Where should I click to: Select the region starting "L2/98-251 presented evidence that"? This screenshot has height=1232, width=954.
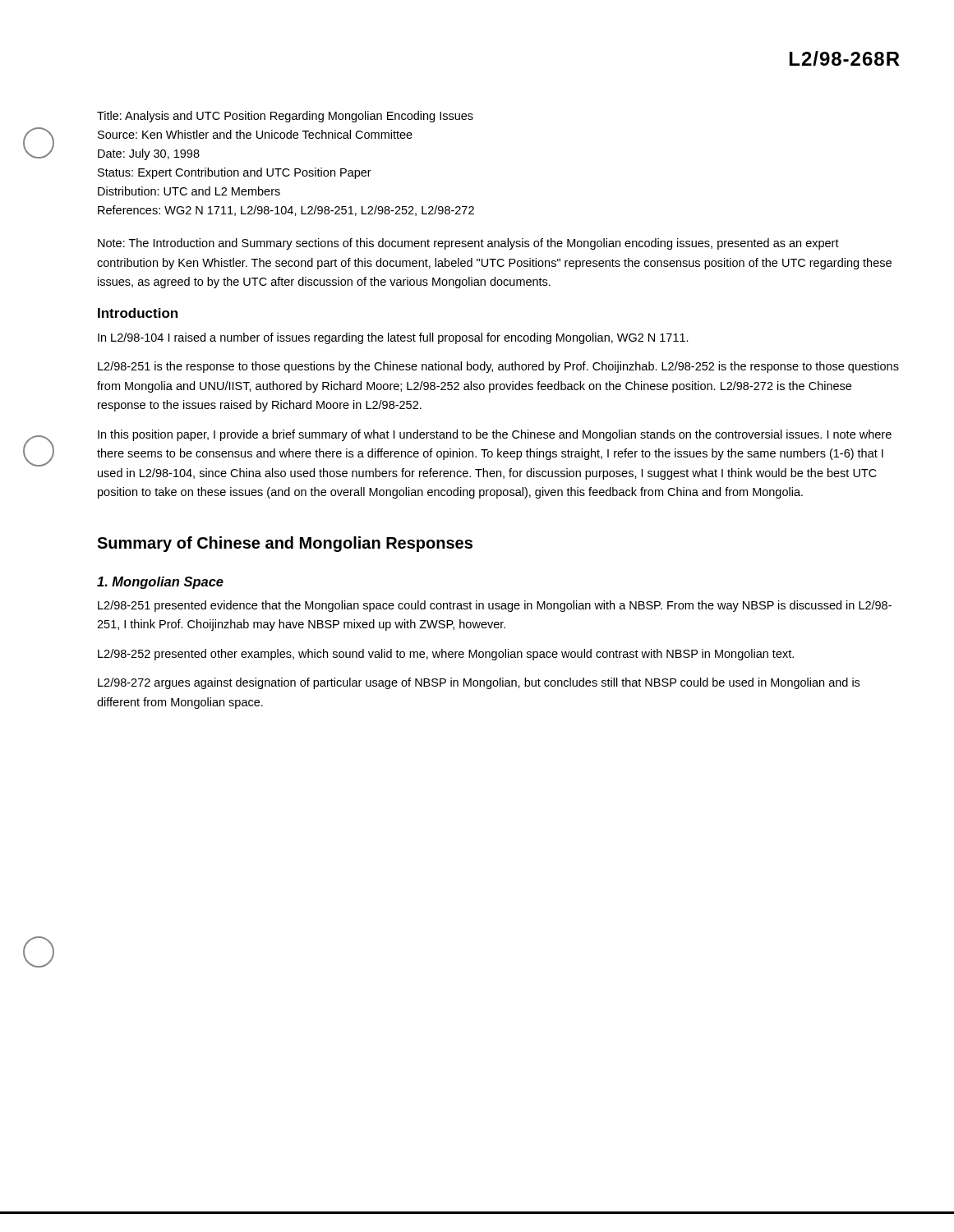[x=494, y=615]
